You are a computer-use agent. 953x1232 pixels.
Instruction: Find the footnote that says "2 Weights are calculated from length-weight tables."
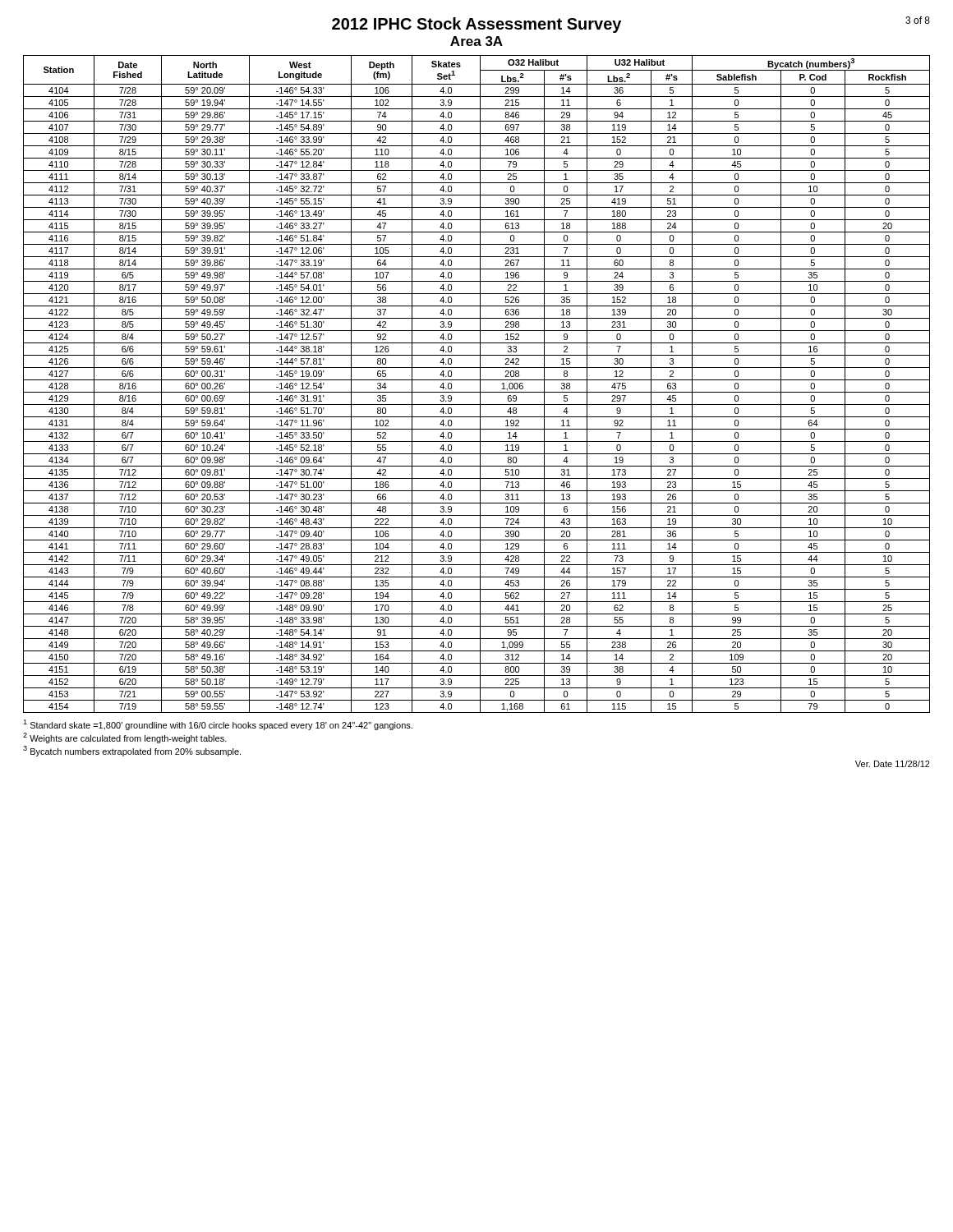tap(125, 738)
